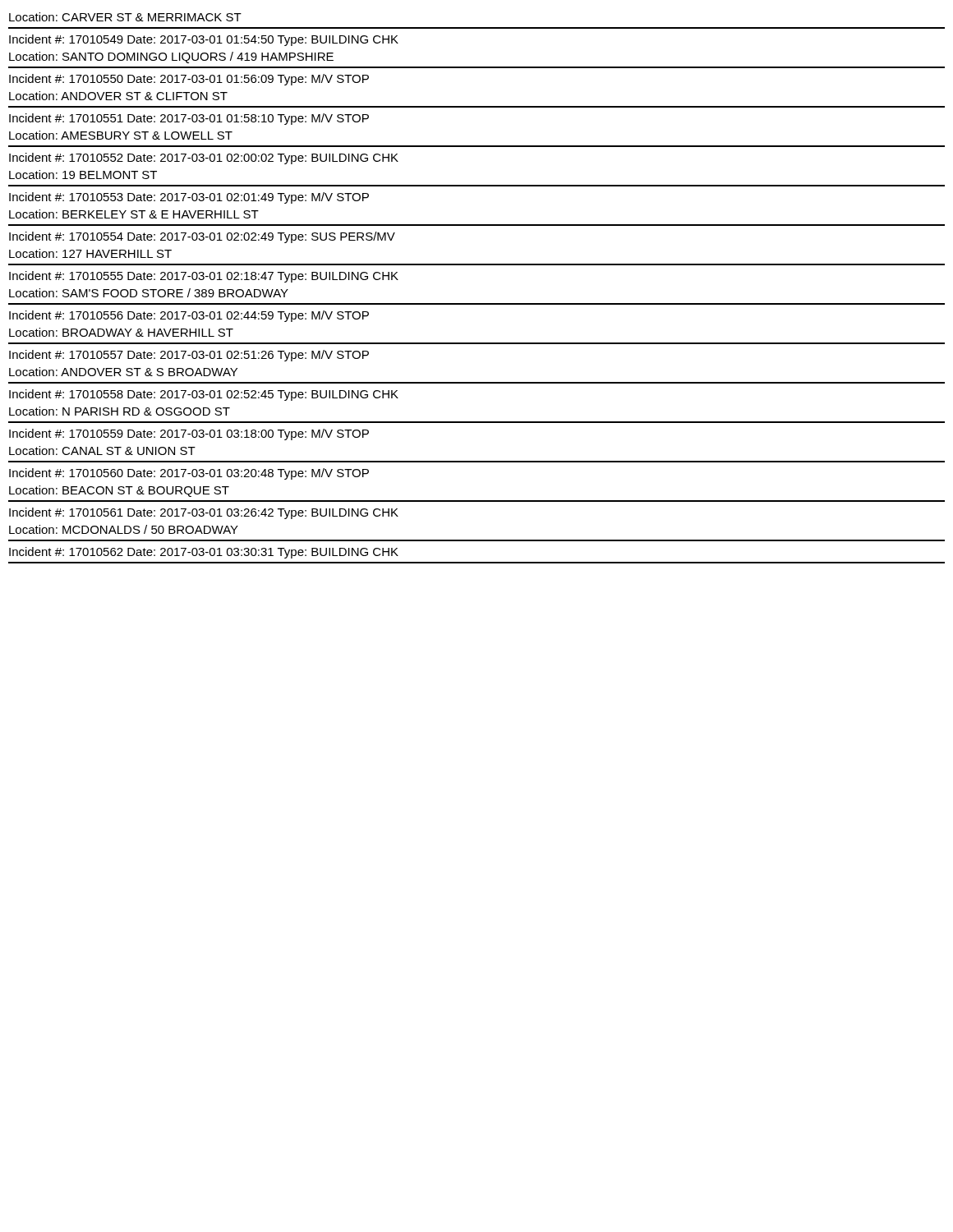The image size is (953, 1232).
Task: Locate the block of text that opens with "Incident #: 17010556 Date: 2017-03-01 02:44:59 Type: M/V"
Action: point(189,316)
